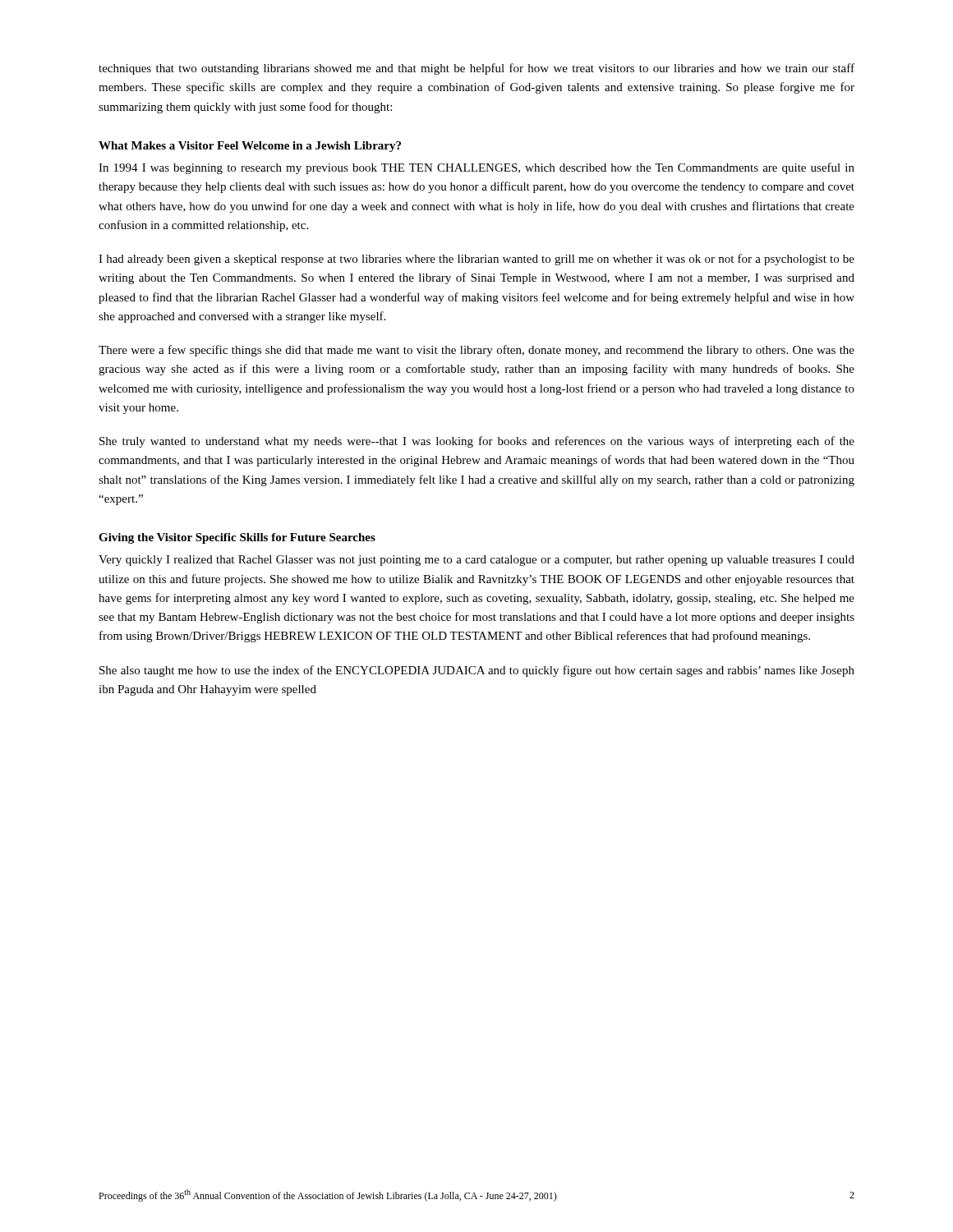The height and width of the screenshot is (1232, 953).
Task: Find the text block containing "She truly wanted to"
Action: tap(476, 470)
